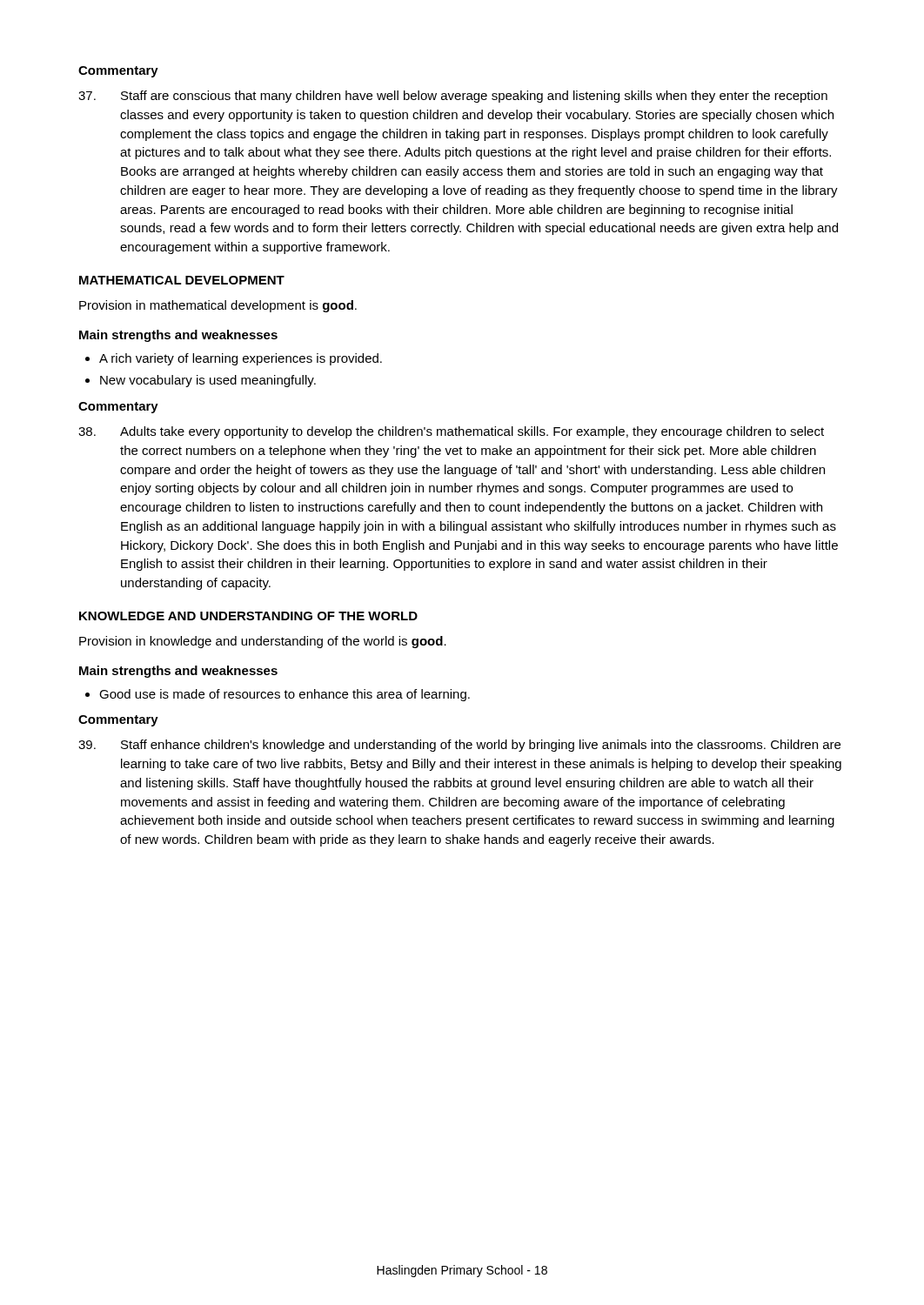Select the list item that says "New vocabulary is used meaningfully."
The height and width of the screenshot is (1305, 924).
point(208,380)
